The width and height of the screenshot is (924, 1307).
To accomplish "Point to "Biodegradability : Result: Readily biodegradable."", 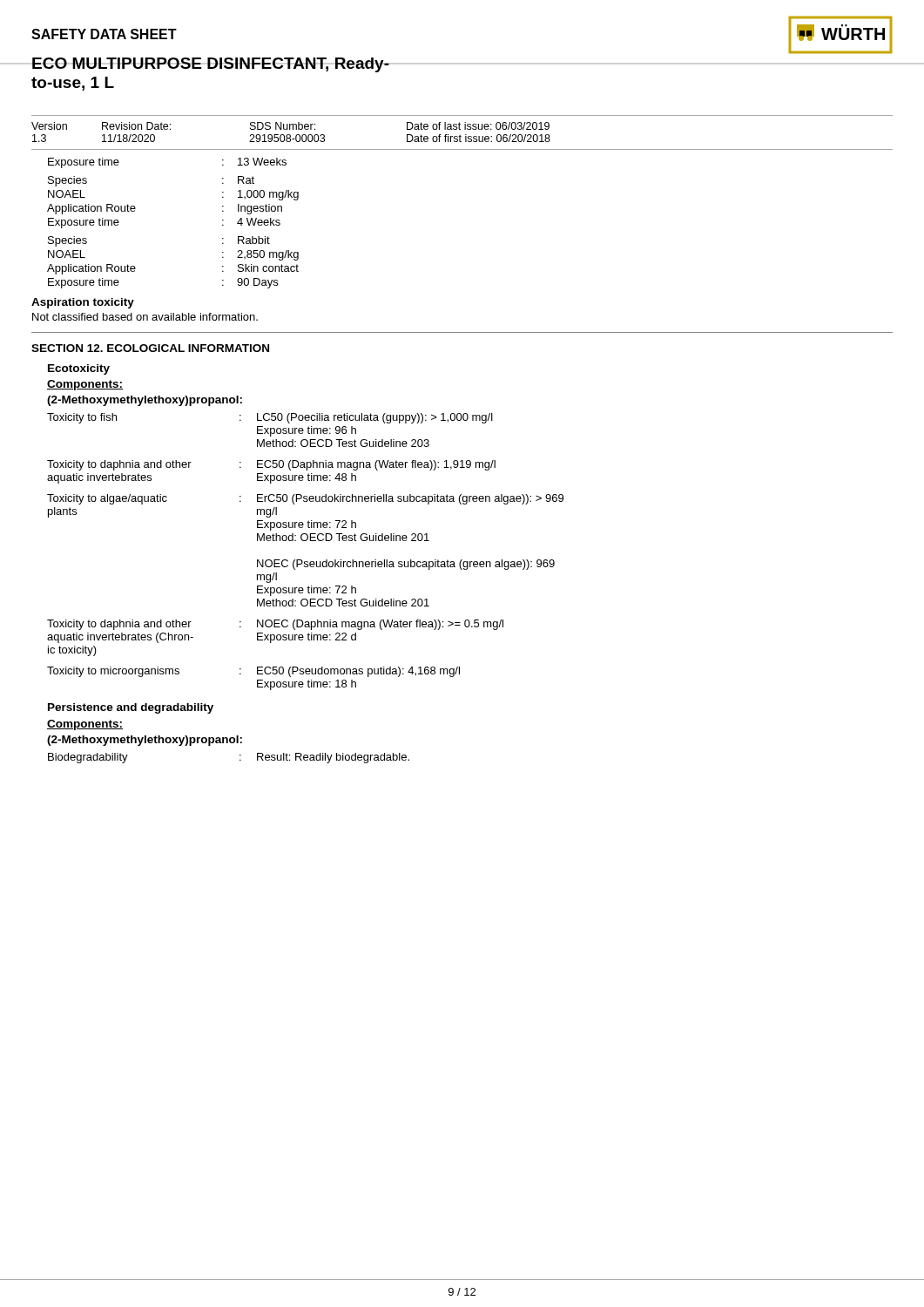I will click(x=229, y=757).
